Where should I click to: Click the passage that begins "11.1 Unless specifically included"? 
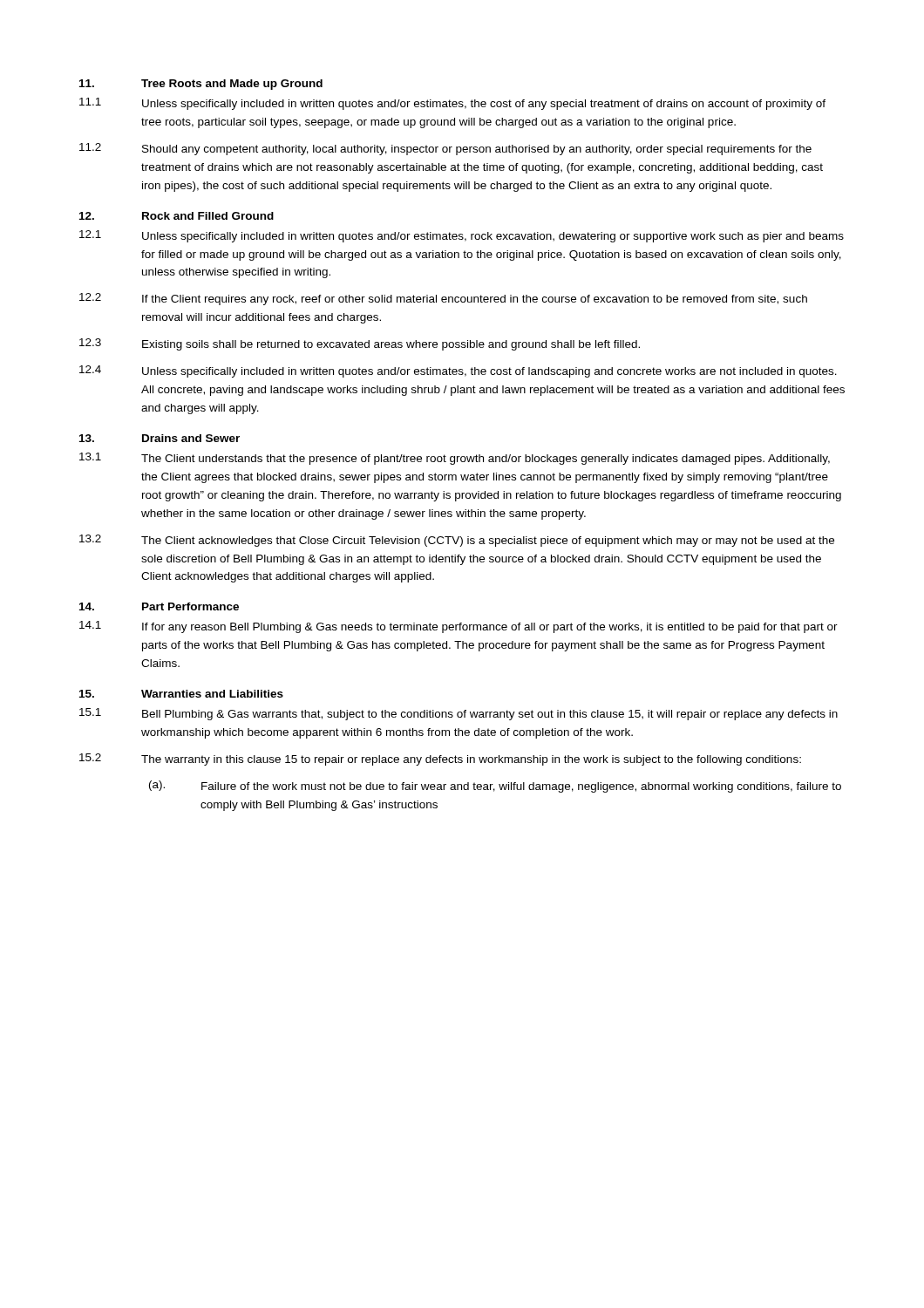point(462,113)
